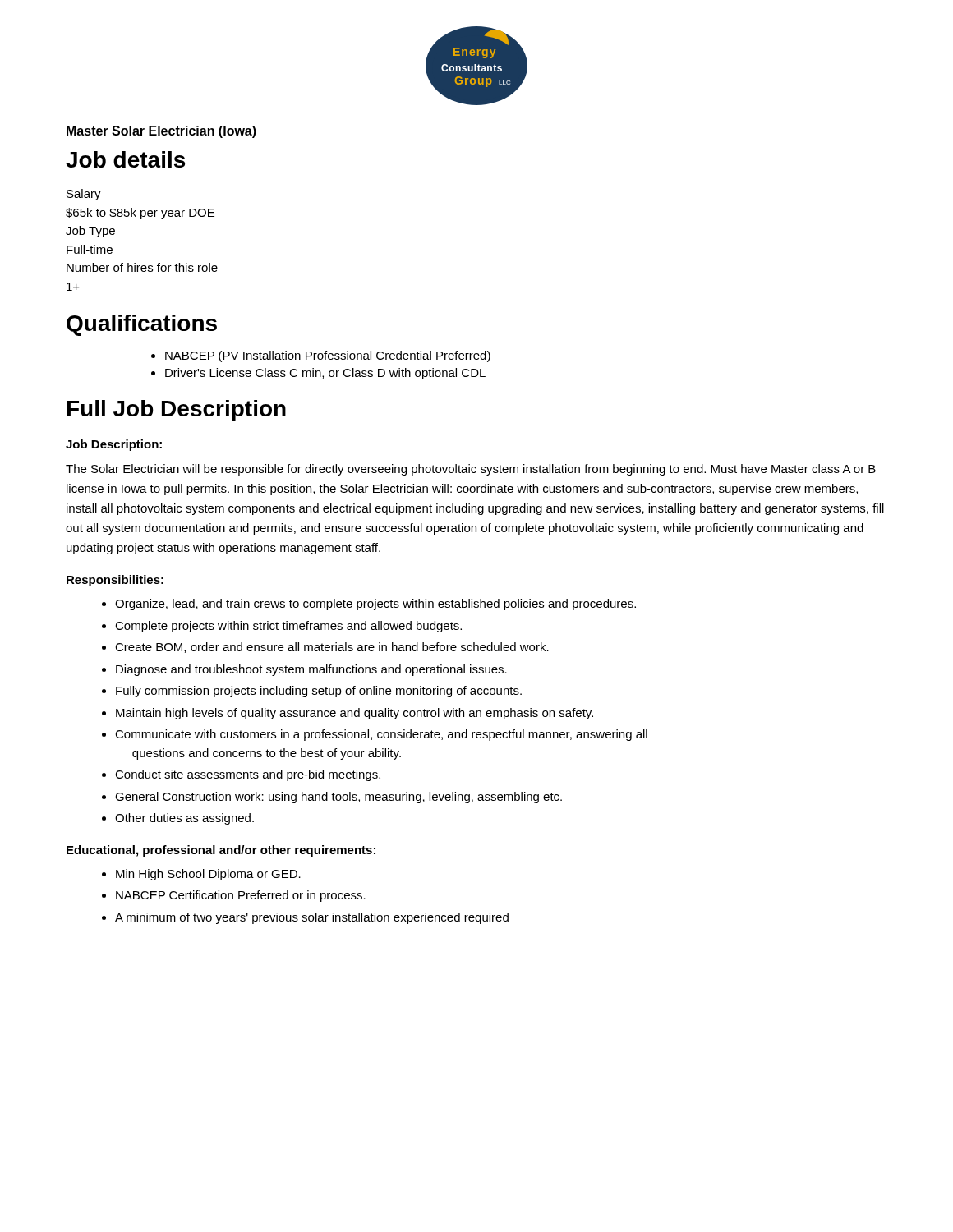Screen dimensions: 1232x953
Task: Navigate to the passage starting "General Construction work: using"
Action: pyautogui.click(x=339, y=796)
